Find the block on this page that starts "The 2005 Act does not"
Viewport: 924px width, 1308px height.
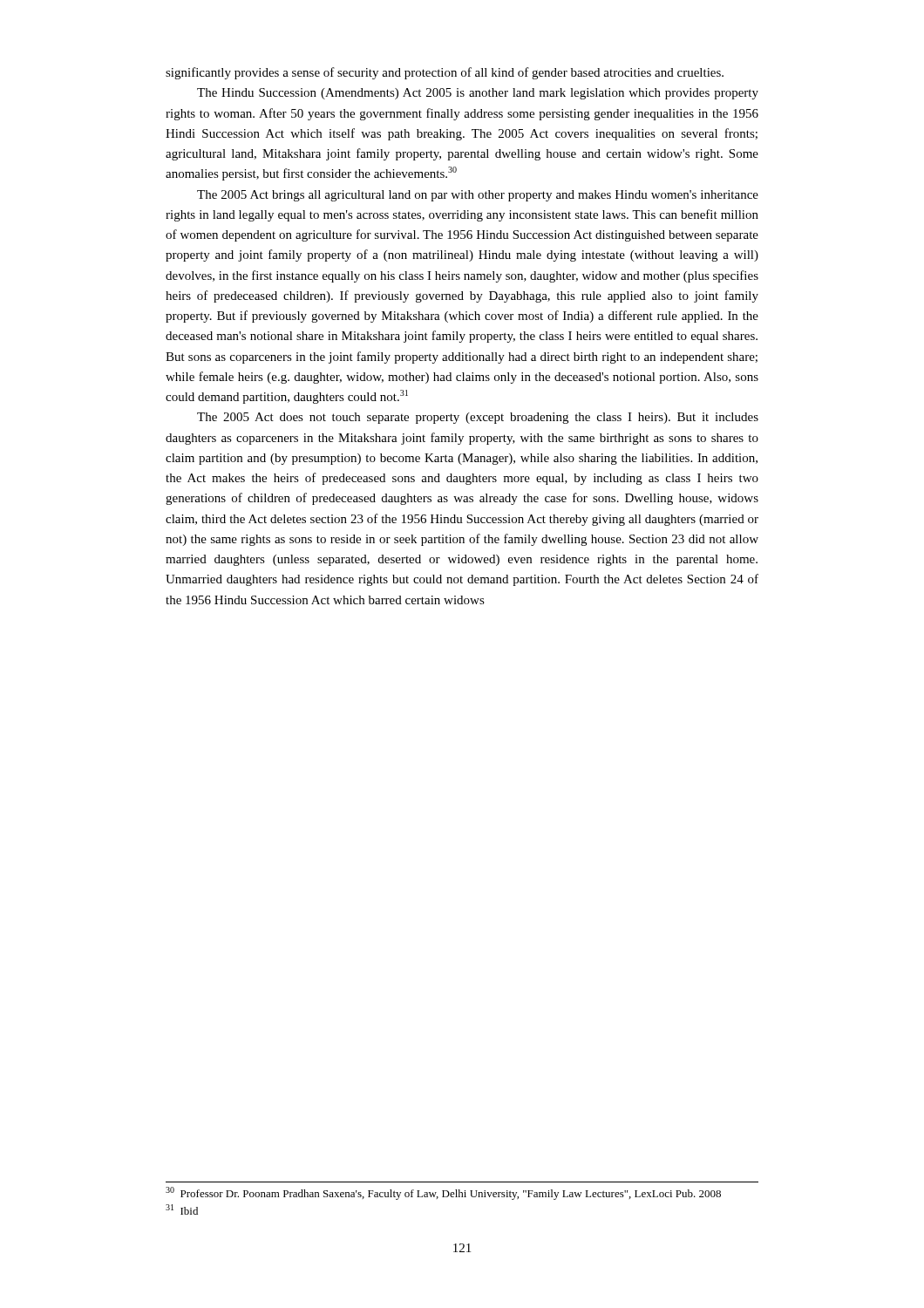click(462, 509)
